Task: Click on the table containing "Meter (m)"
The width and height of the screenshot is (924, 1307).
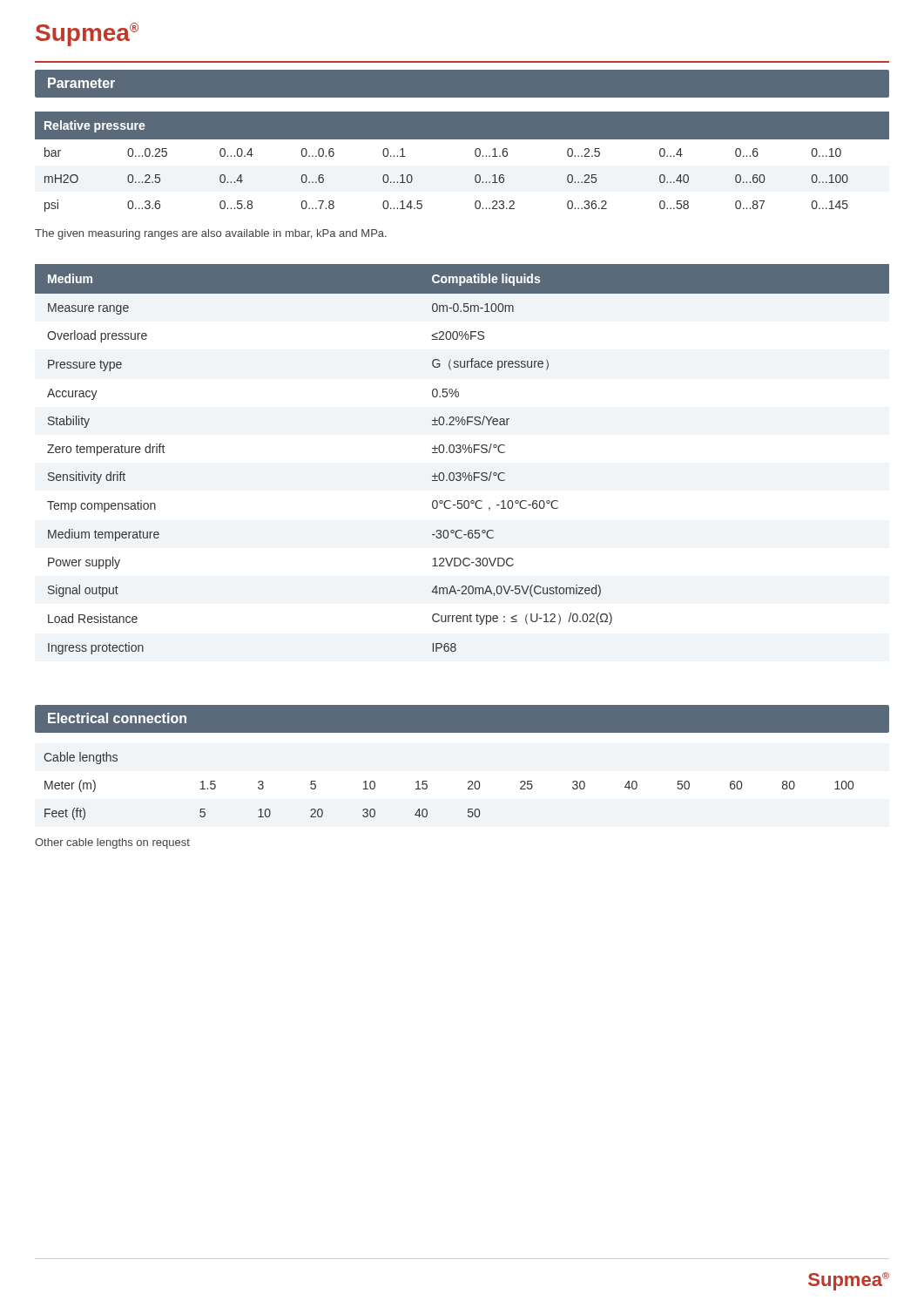Action: [x=462, y=785]
